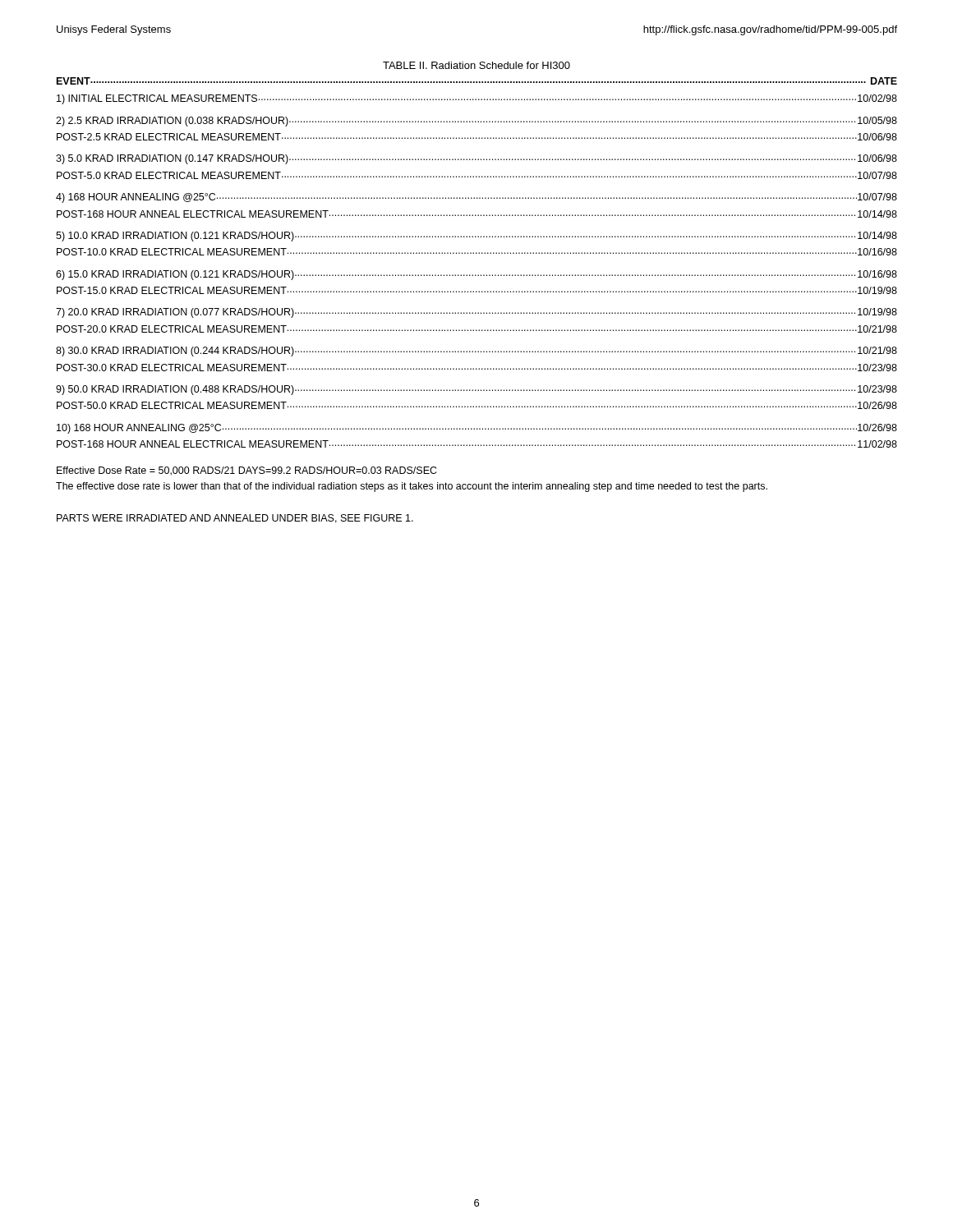
Task: Select the text block that reads "Effective Dose Rate = 50,000 RADS/21"
Action: coord(412,479)
